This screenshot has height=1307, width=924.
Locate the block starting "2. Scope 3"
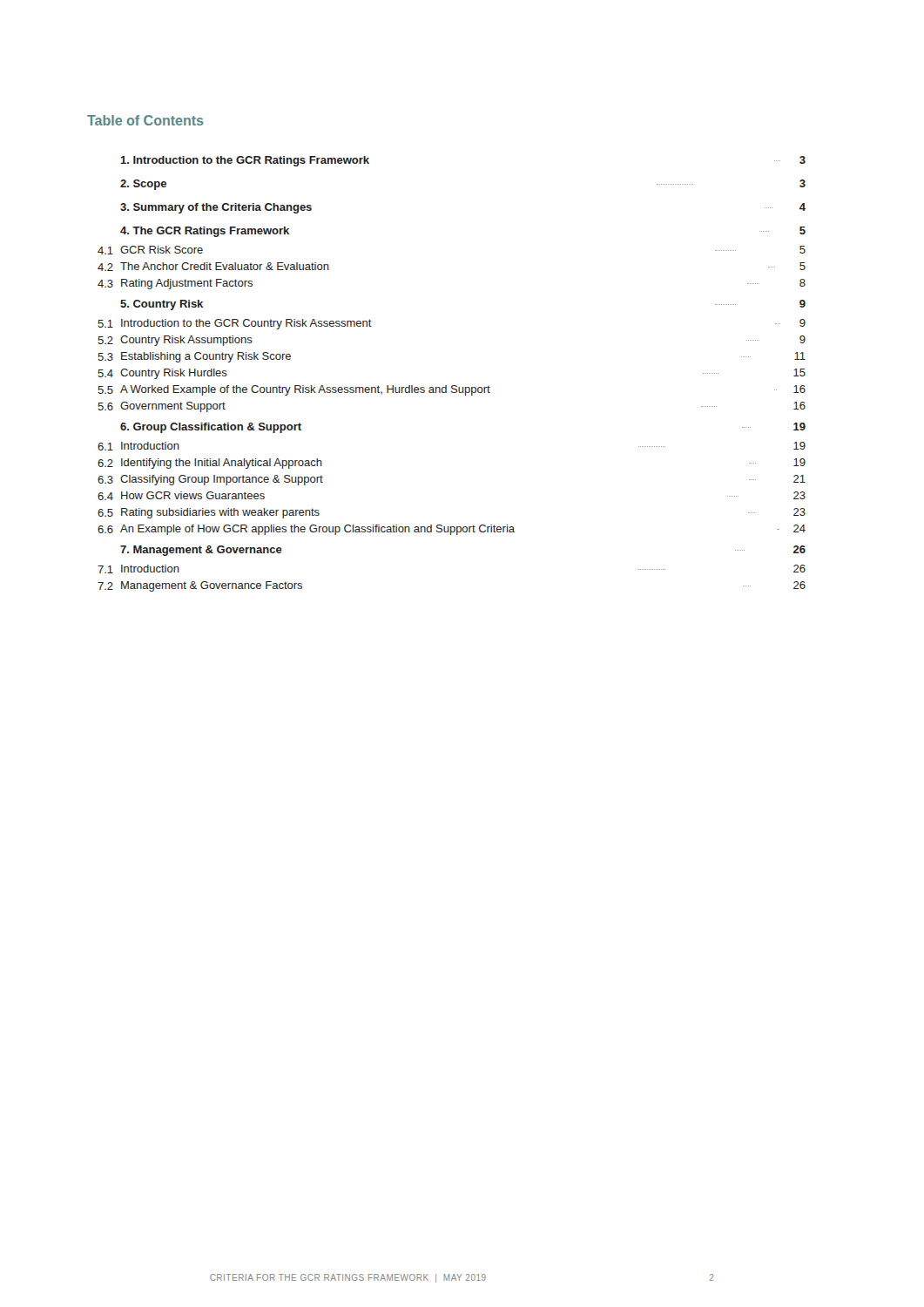click(x=142, y=184)
